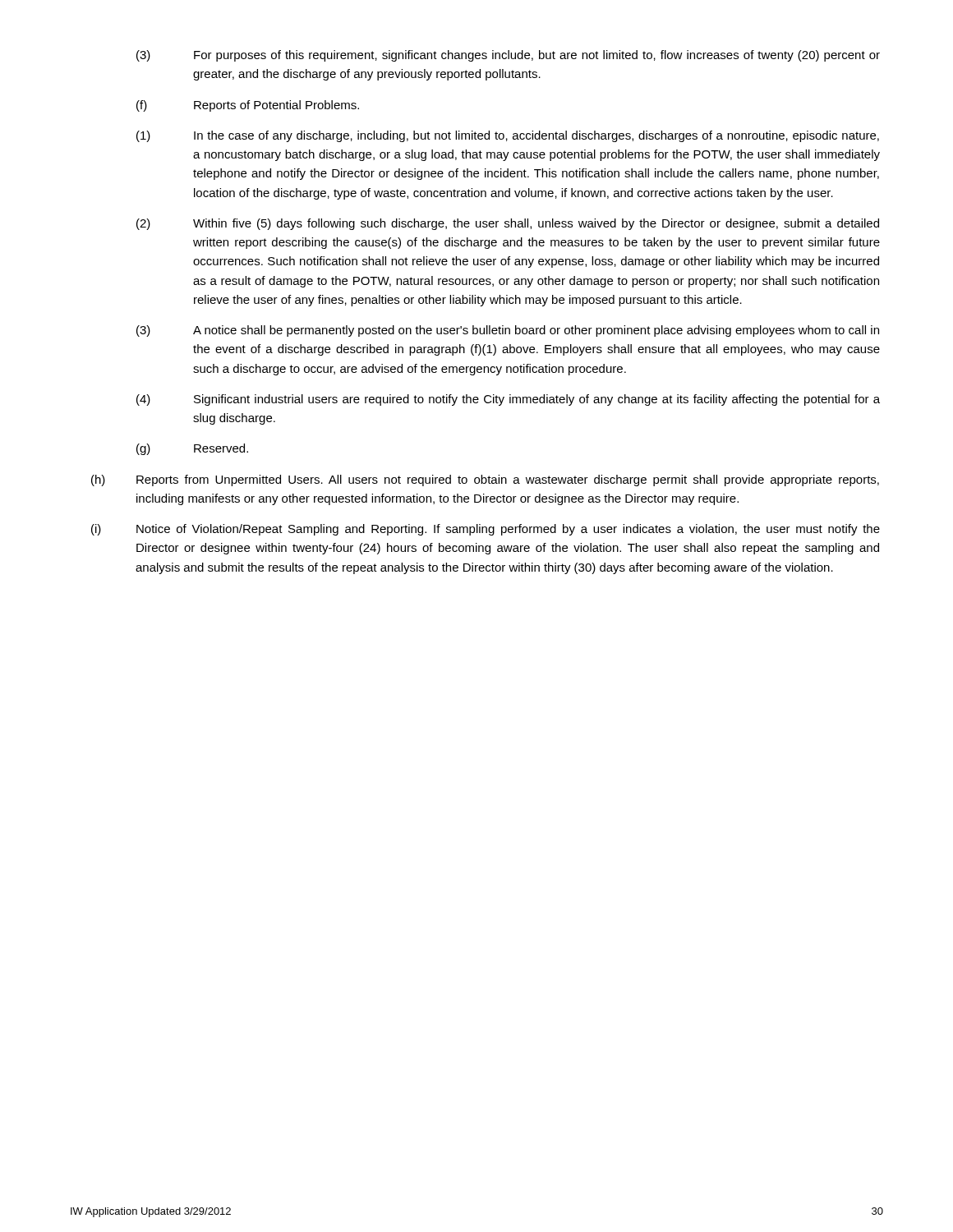This screenshot has width=953, height=1232.
Task: Locate the block of text that opens with "(i)Notice of Violation/Repeat Sampling"
Action: click(x=475, y=548)
